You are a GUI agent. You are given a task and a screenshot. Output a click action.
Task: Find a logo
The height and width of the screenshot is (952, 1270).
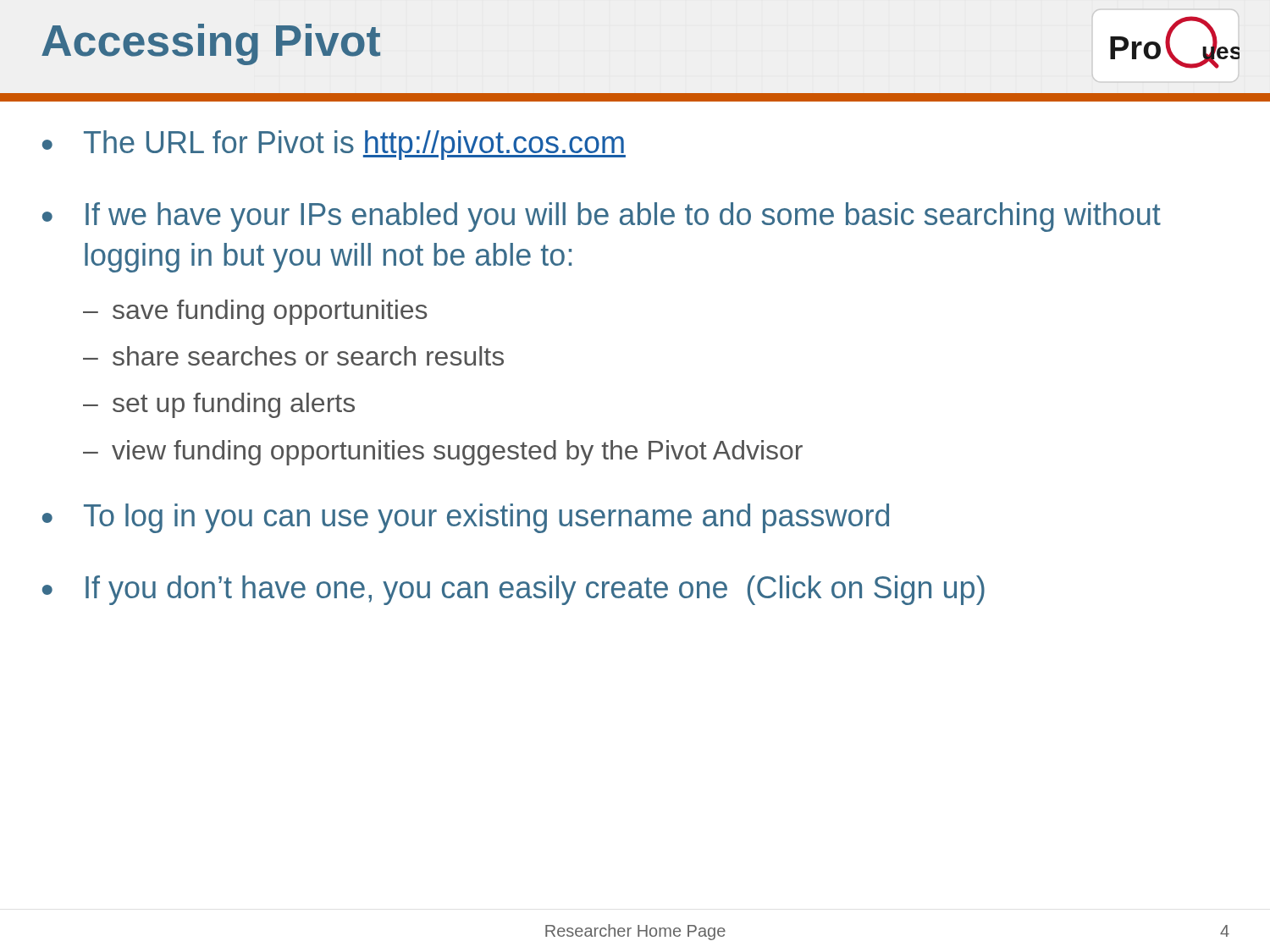[x=1165, y=47]
